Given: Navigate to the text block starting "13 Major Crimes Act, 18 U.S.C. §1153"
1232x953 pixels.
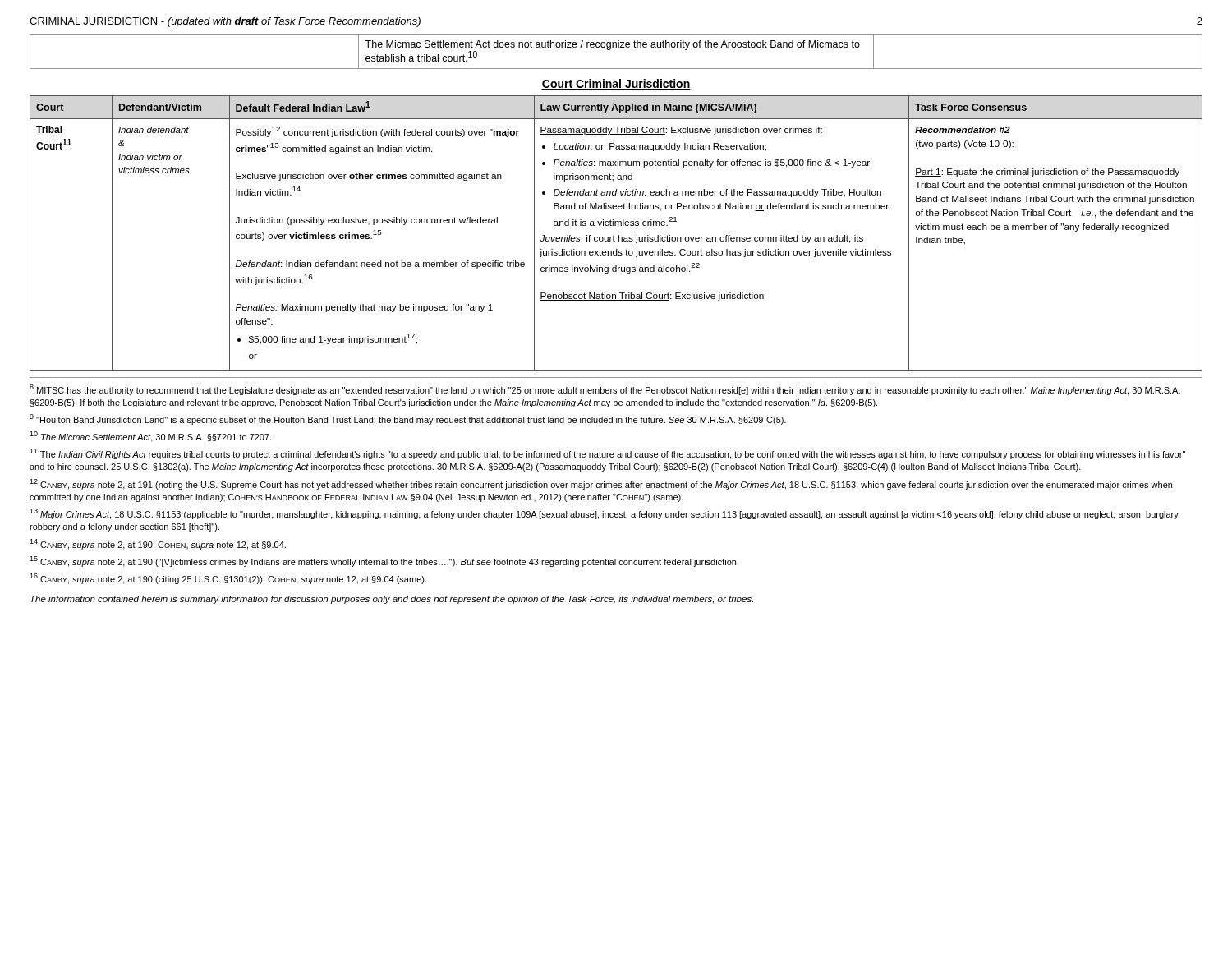Looking at the screenshot, I should click(605, 519).
